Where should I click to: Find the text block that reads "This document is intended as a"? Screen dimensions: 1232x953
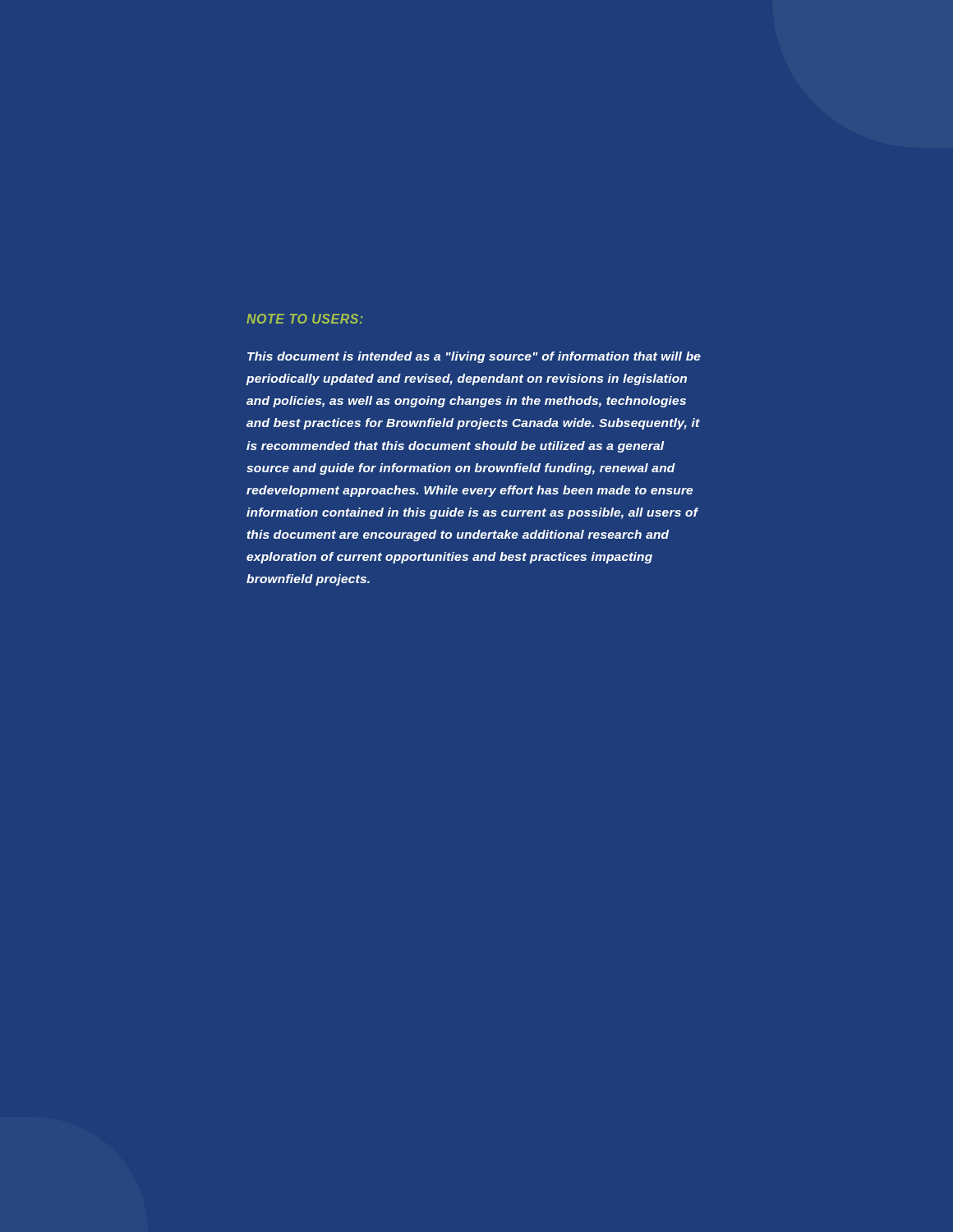pos(474,467)
